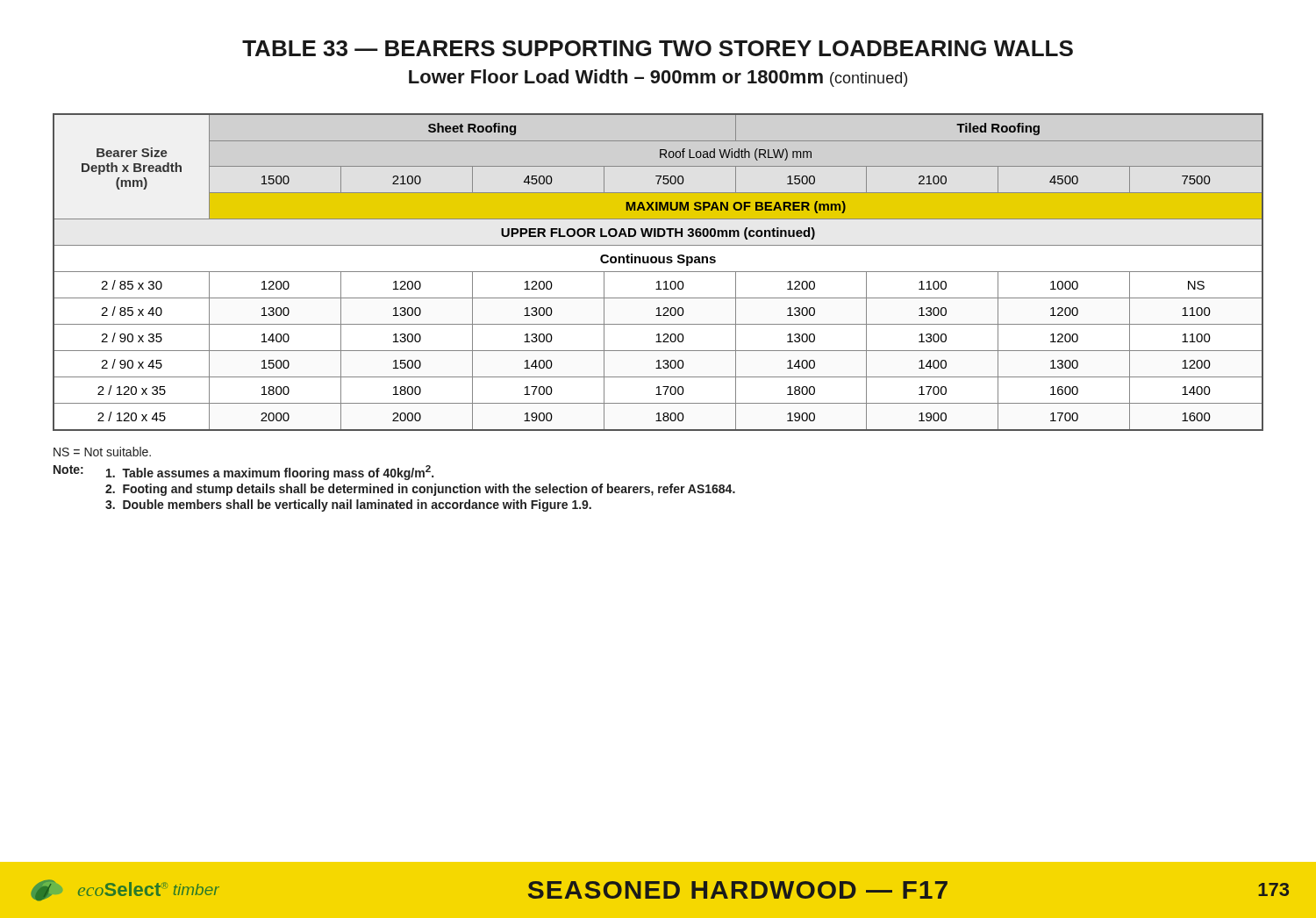1316x918 pixels.
Task: Find the title
Action: tap(658, 62)
